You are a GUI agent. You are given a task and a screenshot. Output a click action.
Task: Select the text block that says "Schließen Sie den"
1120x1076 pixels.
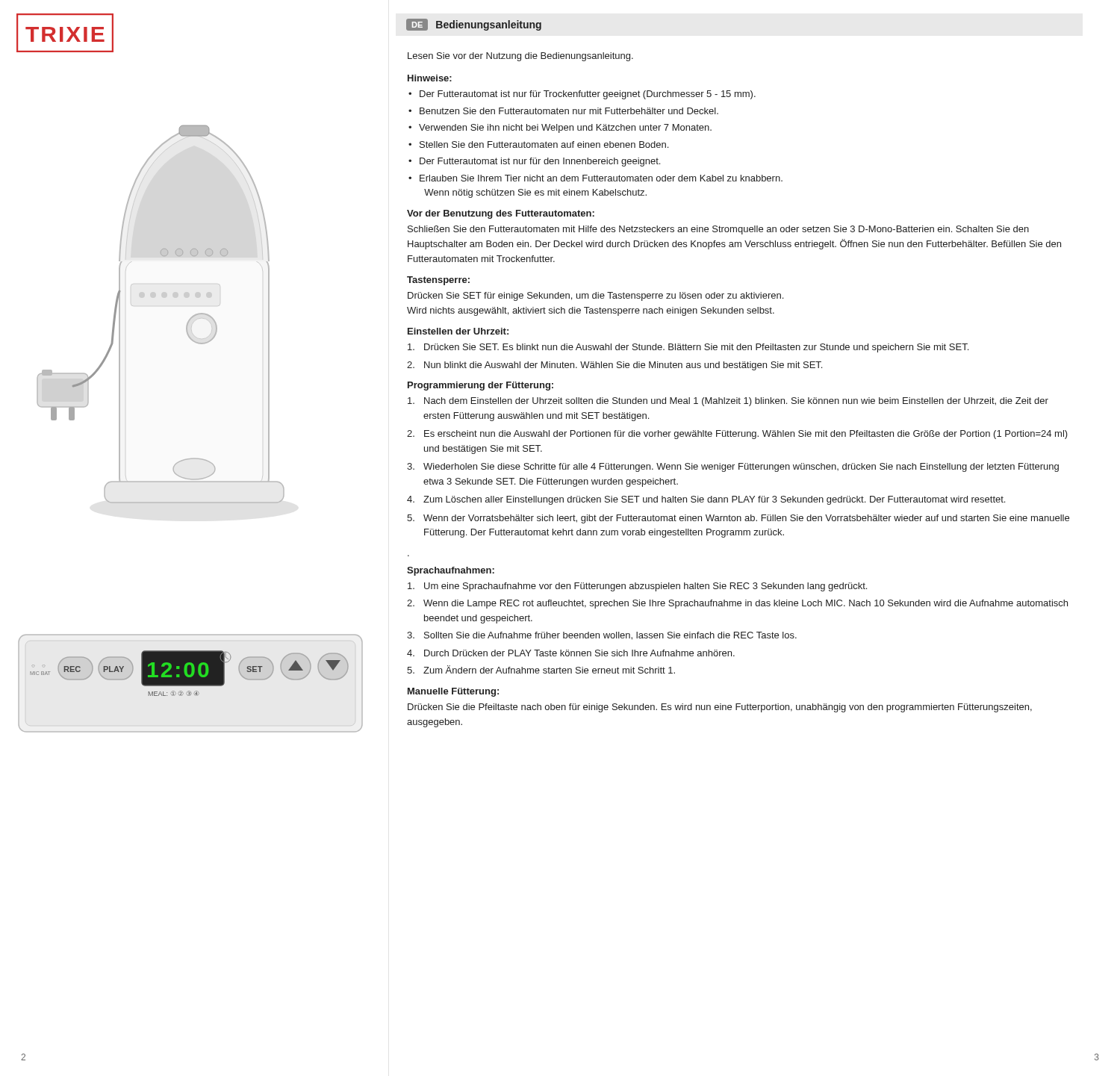click(734, 244)
